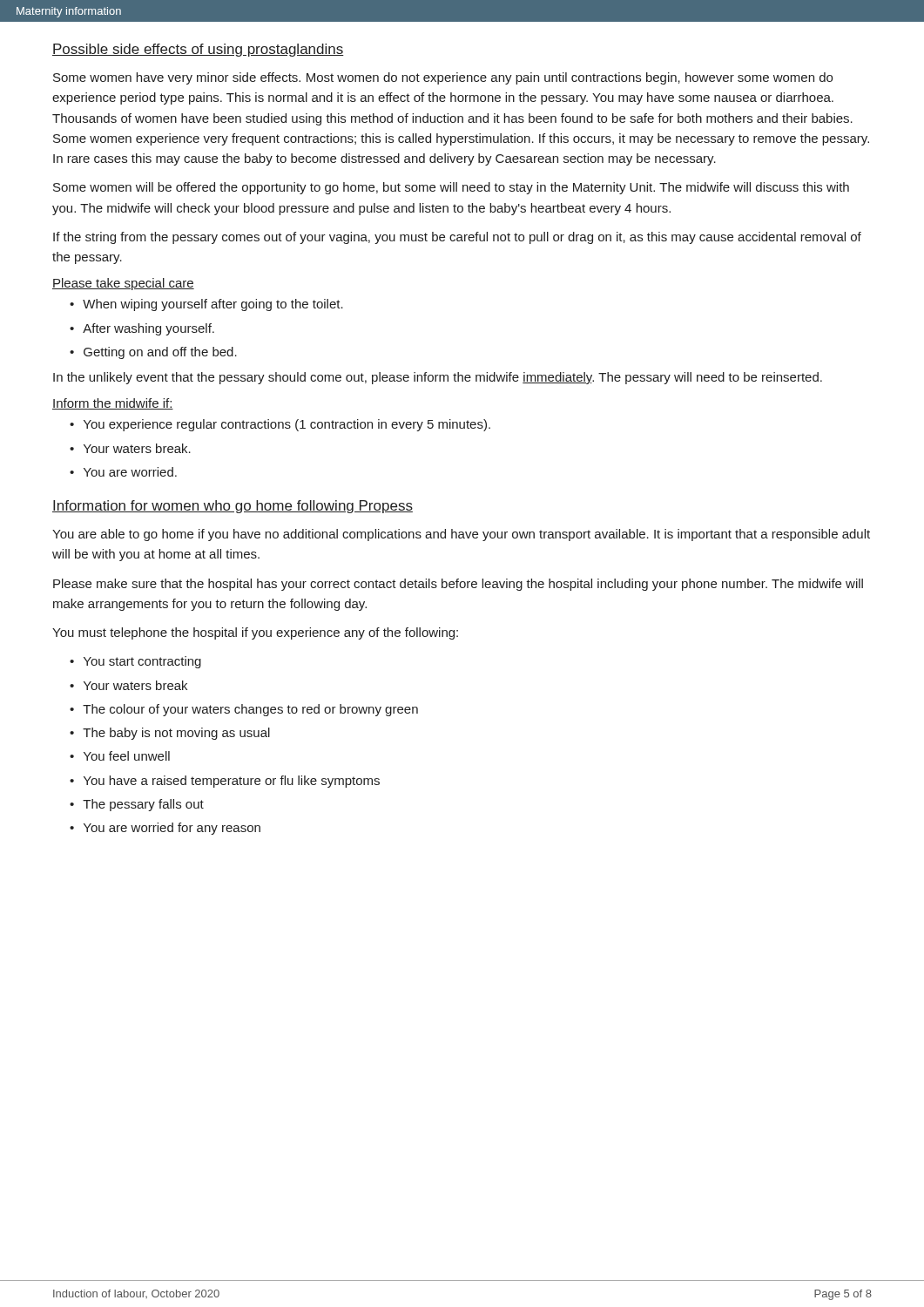The image size is (924, 1307).
Task: Click where it says "• You are worried."
Action: coord(123,472)
